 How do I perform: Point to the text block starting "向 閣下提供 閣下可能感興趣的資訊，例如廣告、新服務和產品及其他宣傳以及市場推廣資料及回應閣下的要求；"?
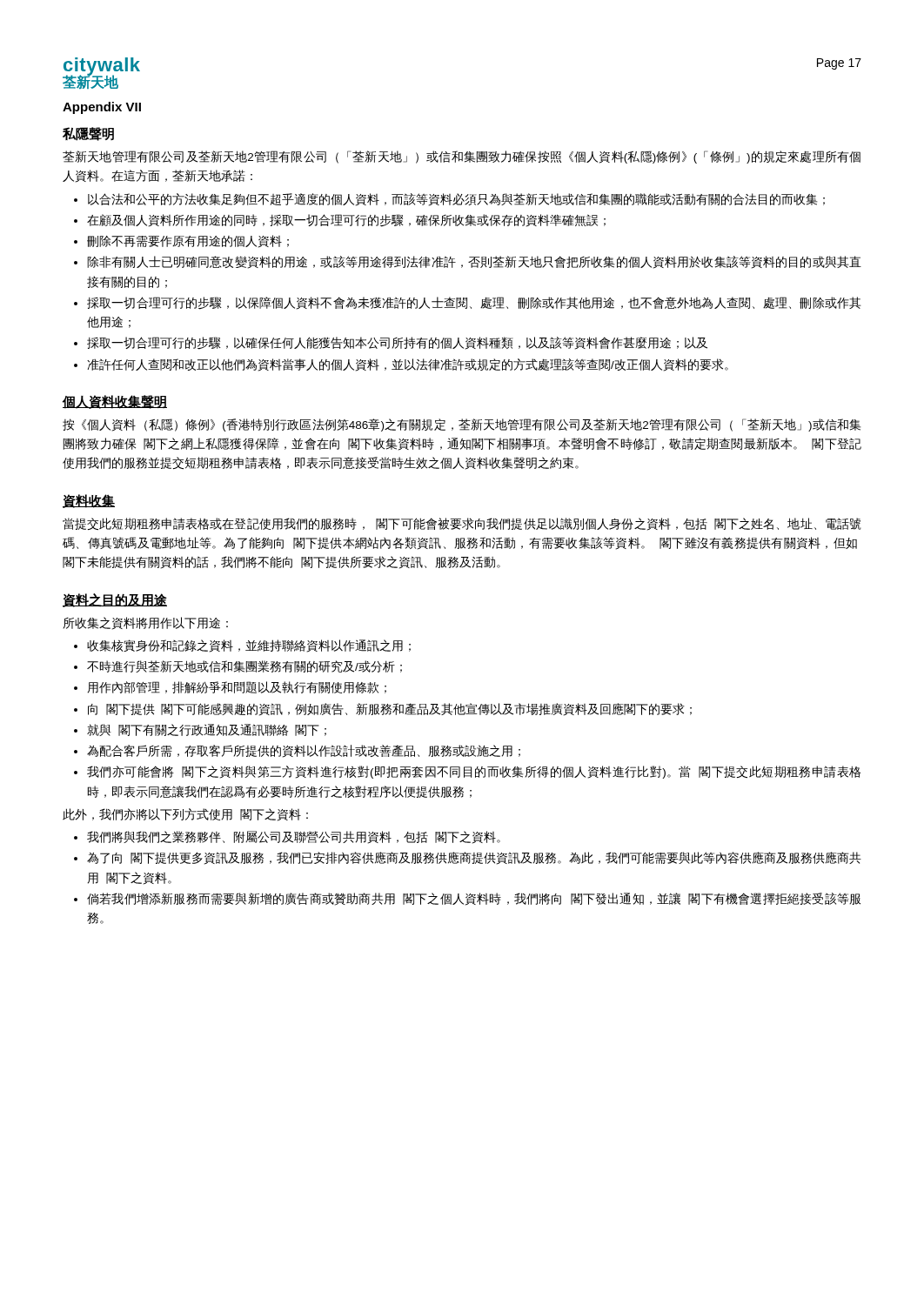pos(392,709)
